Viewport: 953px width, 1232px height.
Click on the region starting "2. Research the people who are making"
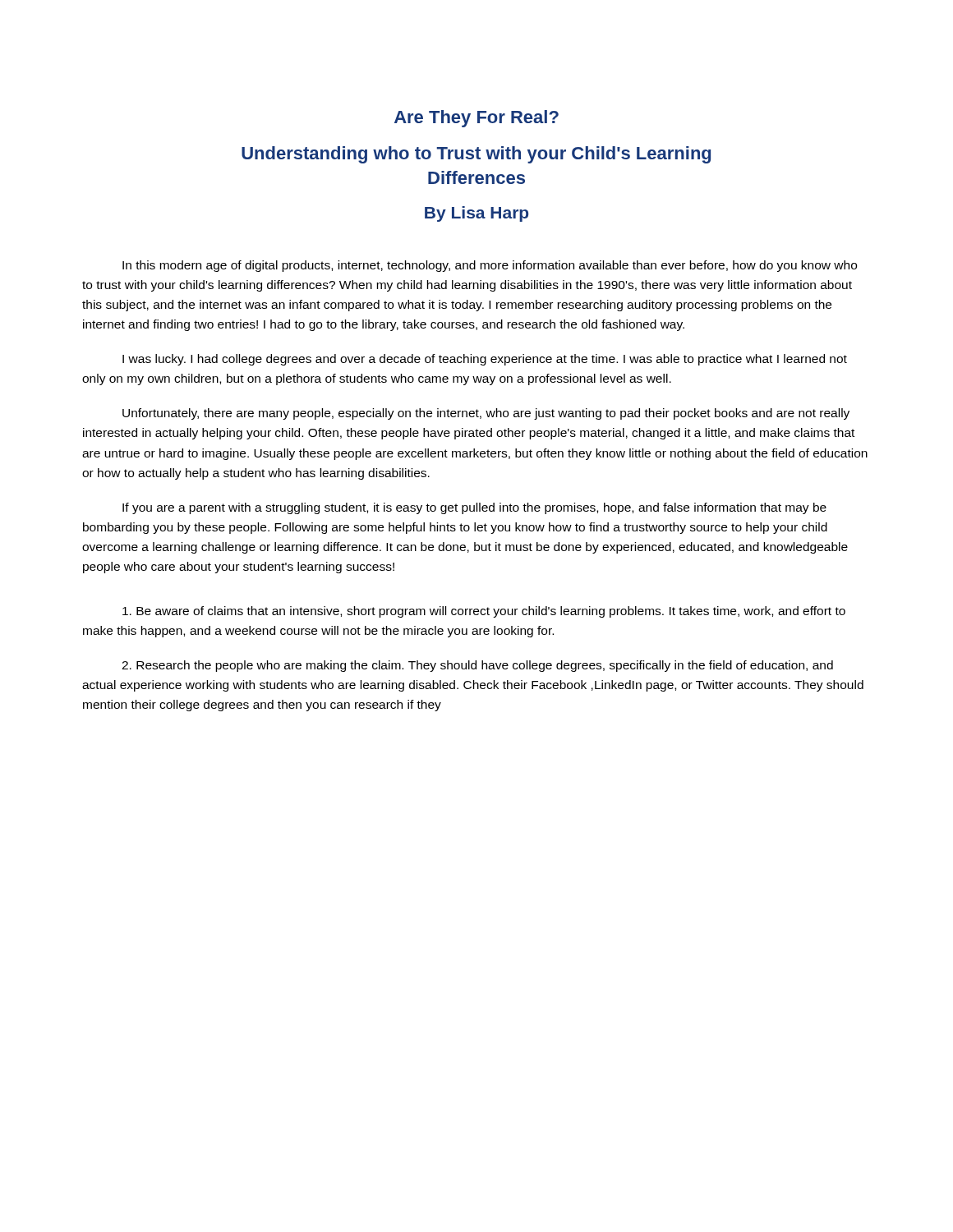473,684
